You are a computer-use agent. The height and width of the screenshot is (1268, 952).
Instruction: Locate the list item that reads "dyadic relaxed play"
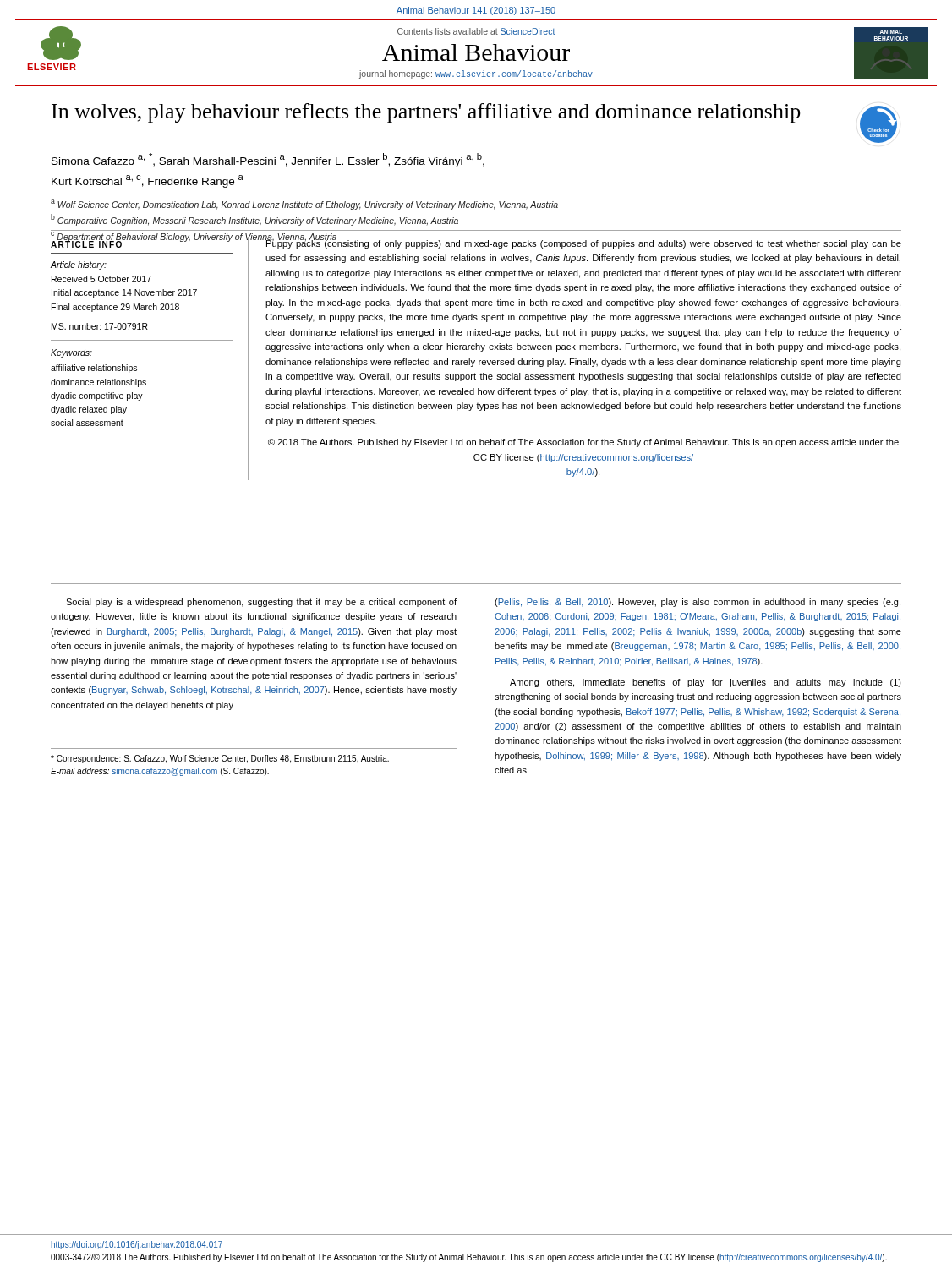click(x=89, y=409)
